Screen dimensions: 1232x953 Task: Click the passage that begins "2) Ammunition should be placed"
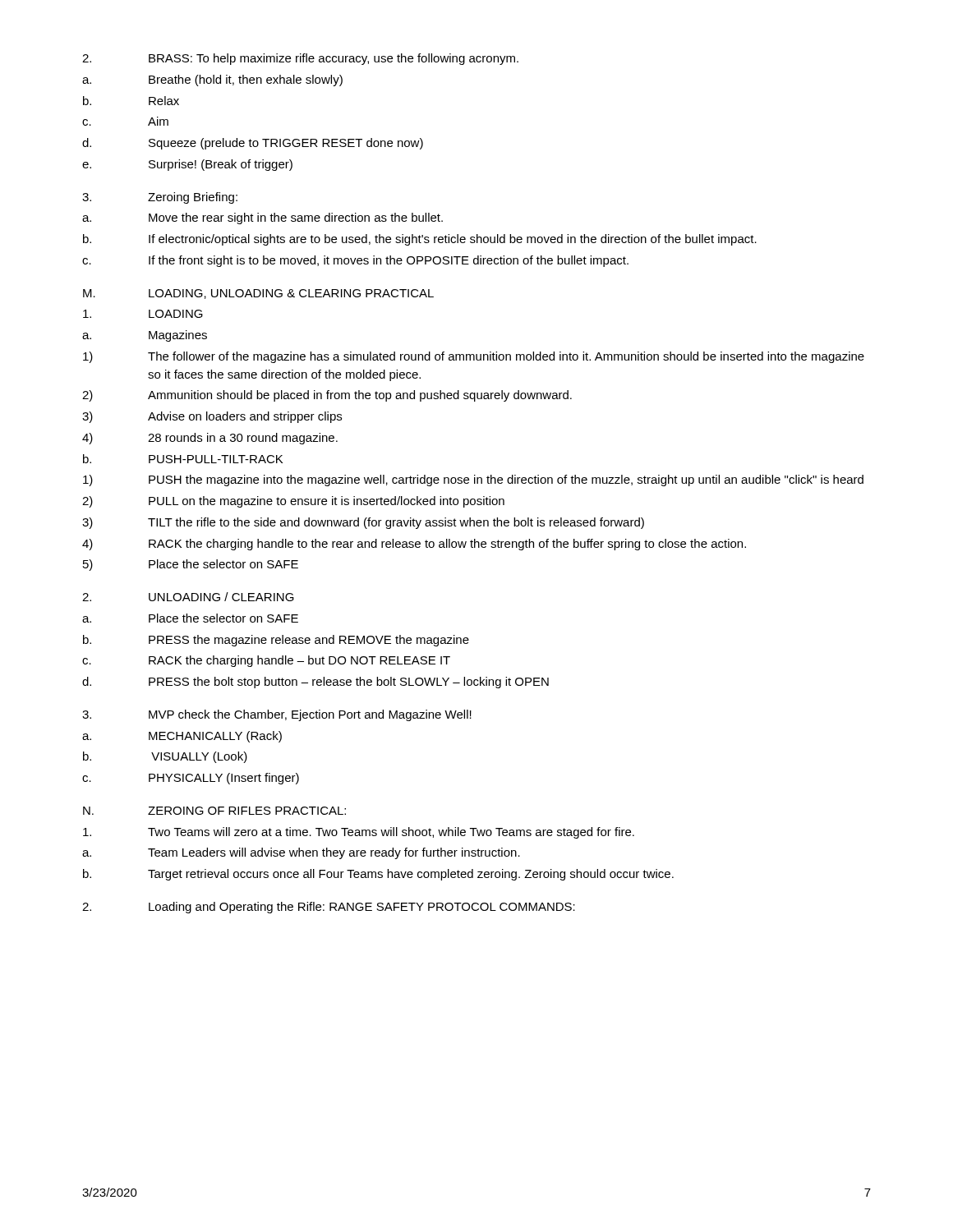[x=476, y=395]
